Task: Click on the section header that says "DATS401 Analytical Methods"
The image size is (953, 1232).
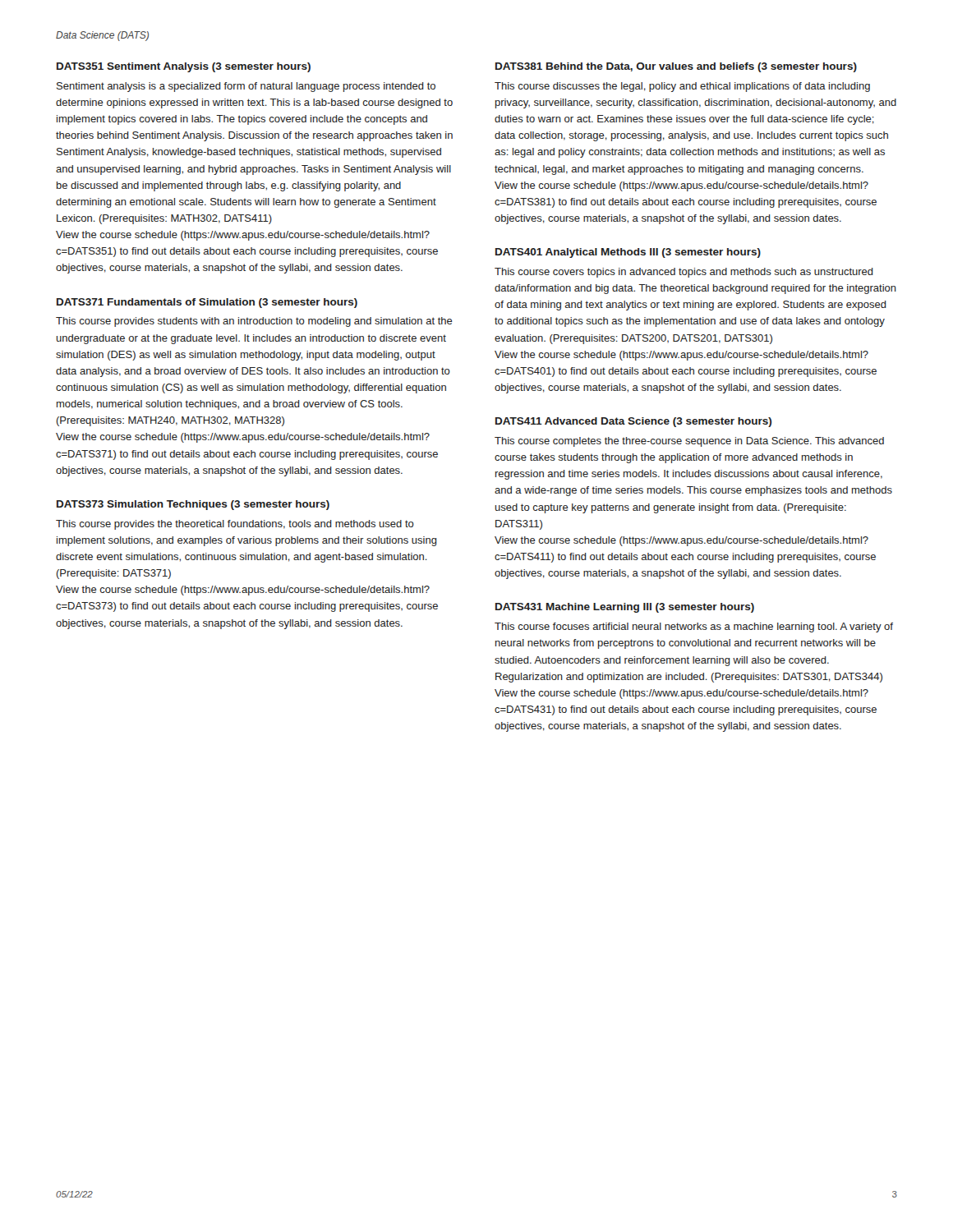Action: click(628, 252)
